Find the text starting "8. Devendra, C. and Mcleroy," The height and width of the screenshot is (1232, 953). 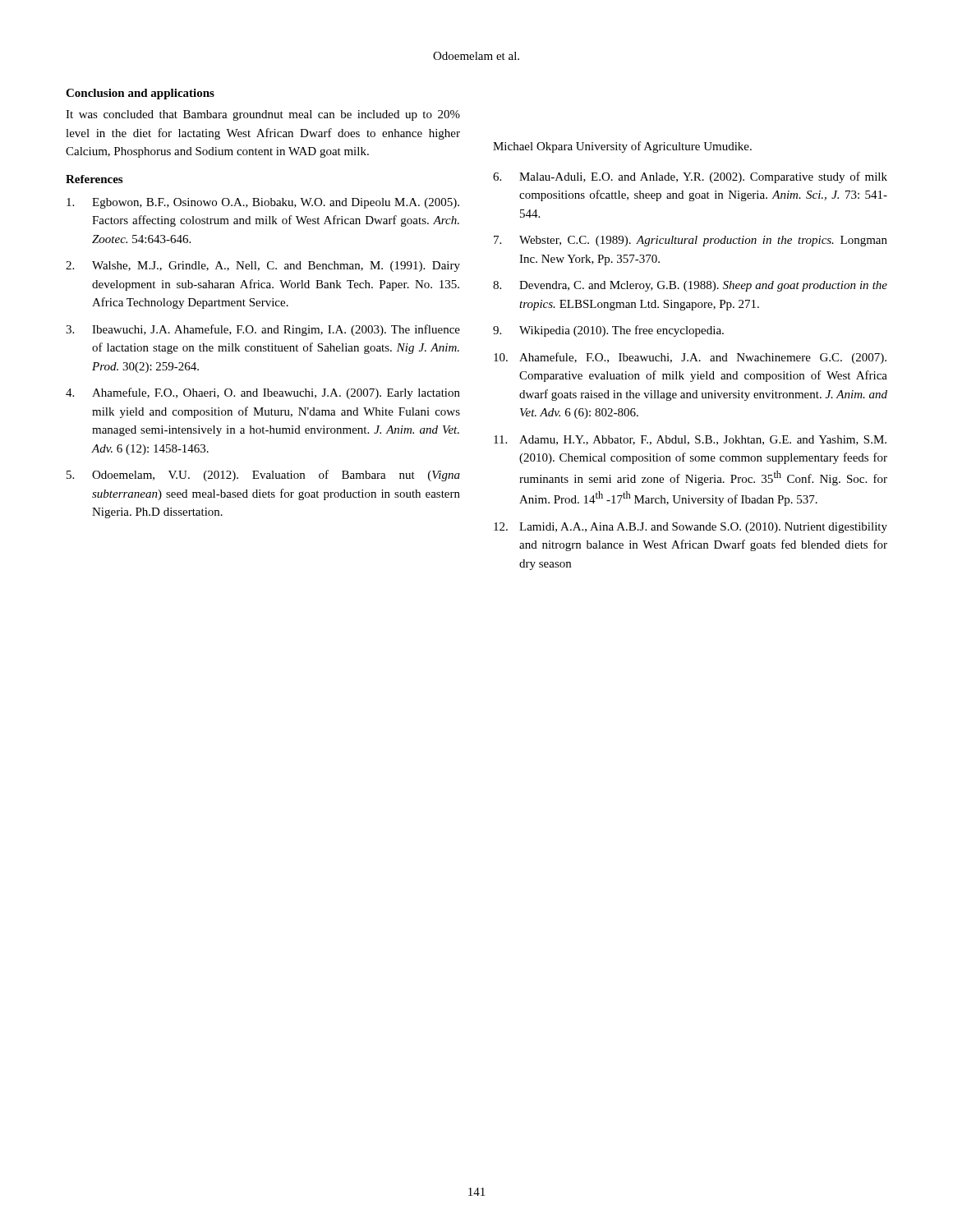point(690,294)
